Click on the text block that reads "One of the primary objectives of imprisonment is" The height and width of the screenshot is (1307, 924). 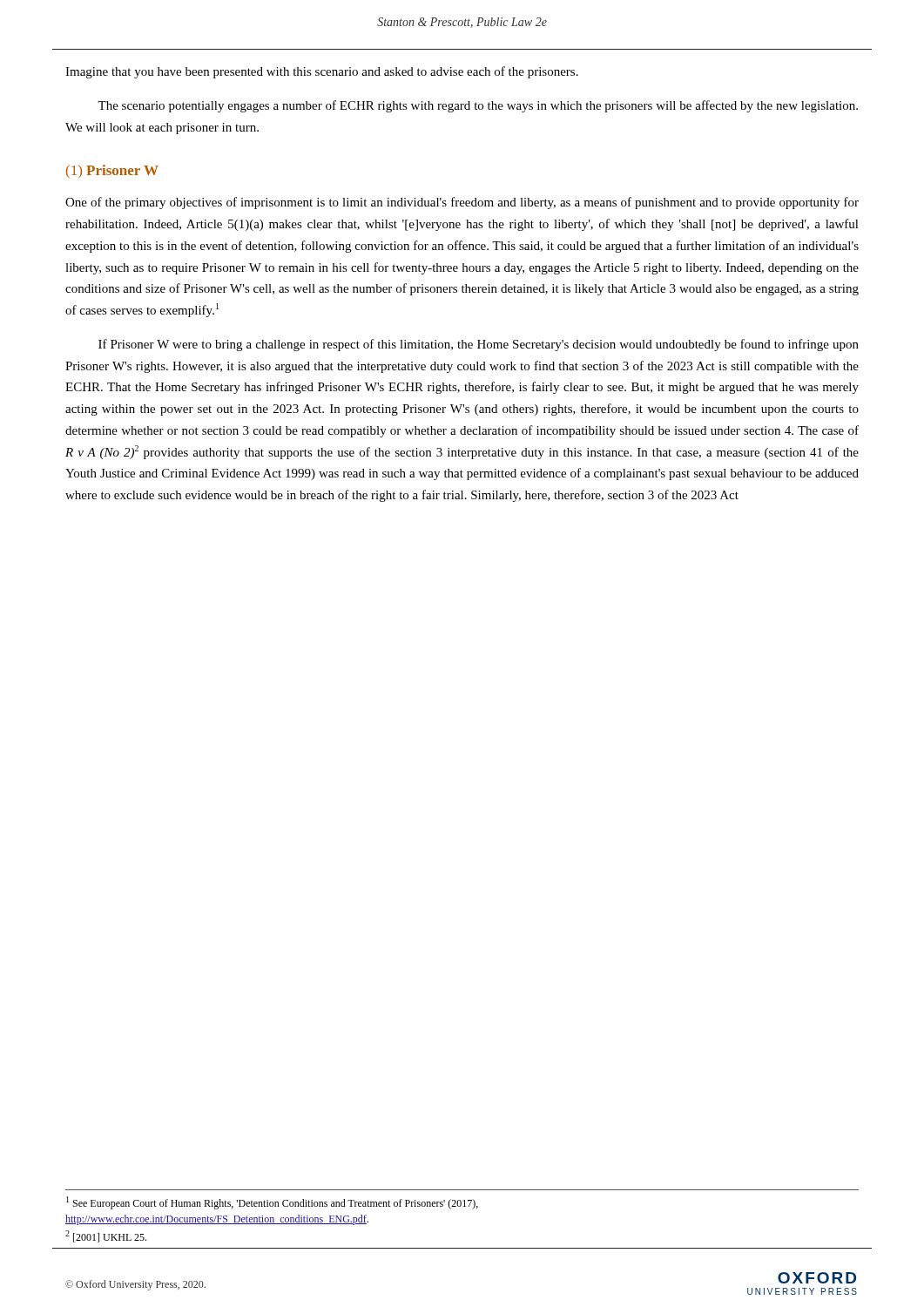(462, 256)
